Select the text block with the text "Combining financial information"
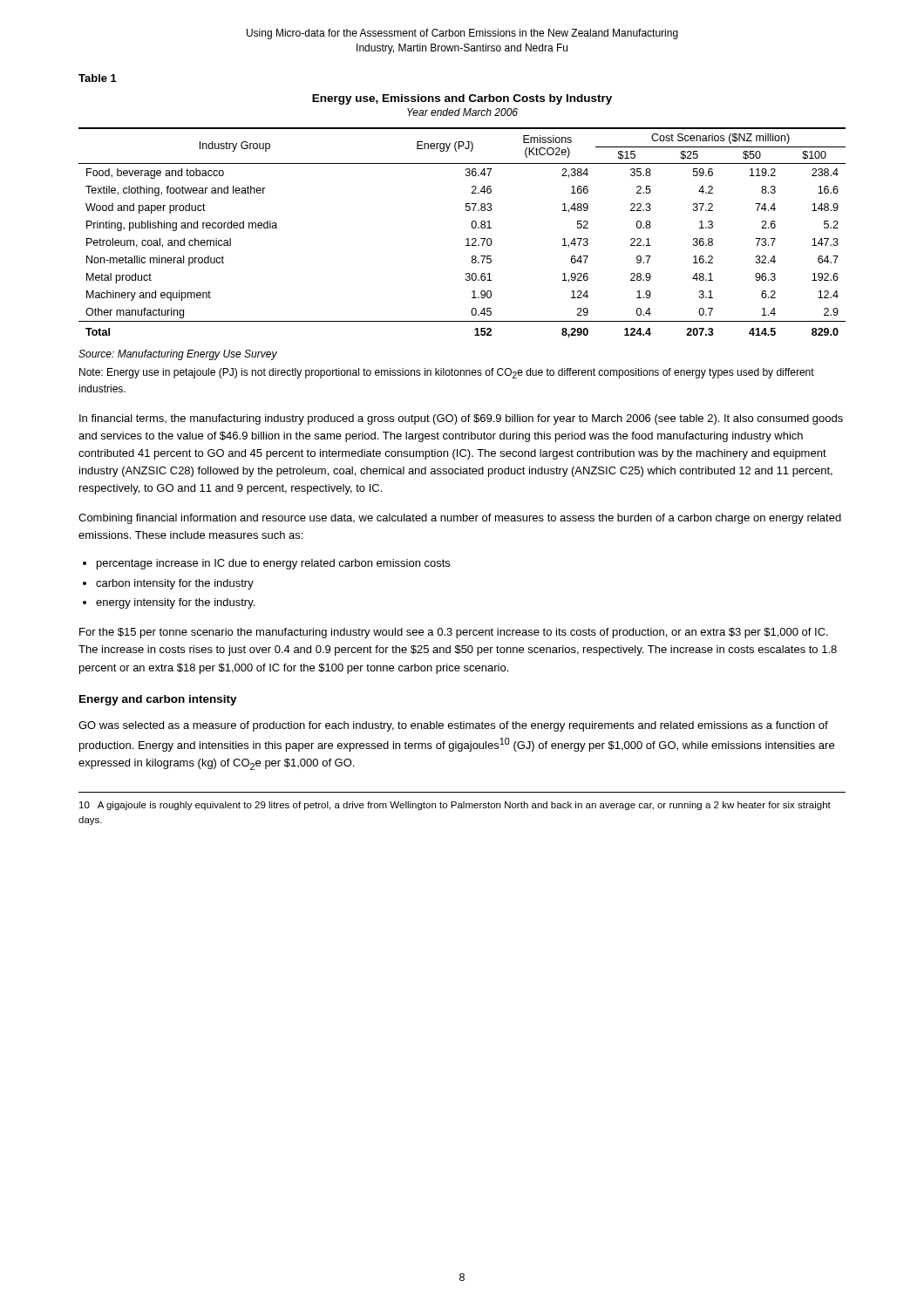The image size is (924, 1308). point(462,526)
